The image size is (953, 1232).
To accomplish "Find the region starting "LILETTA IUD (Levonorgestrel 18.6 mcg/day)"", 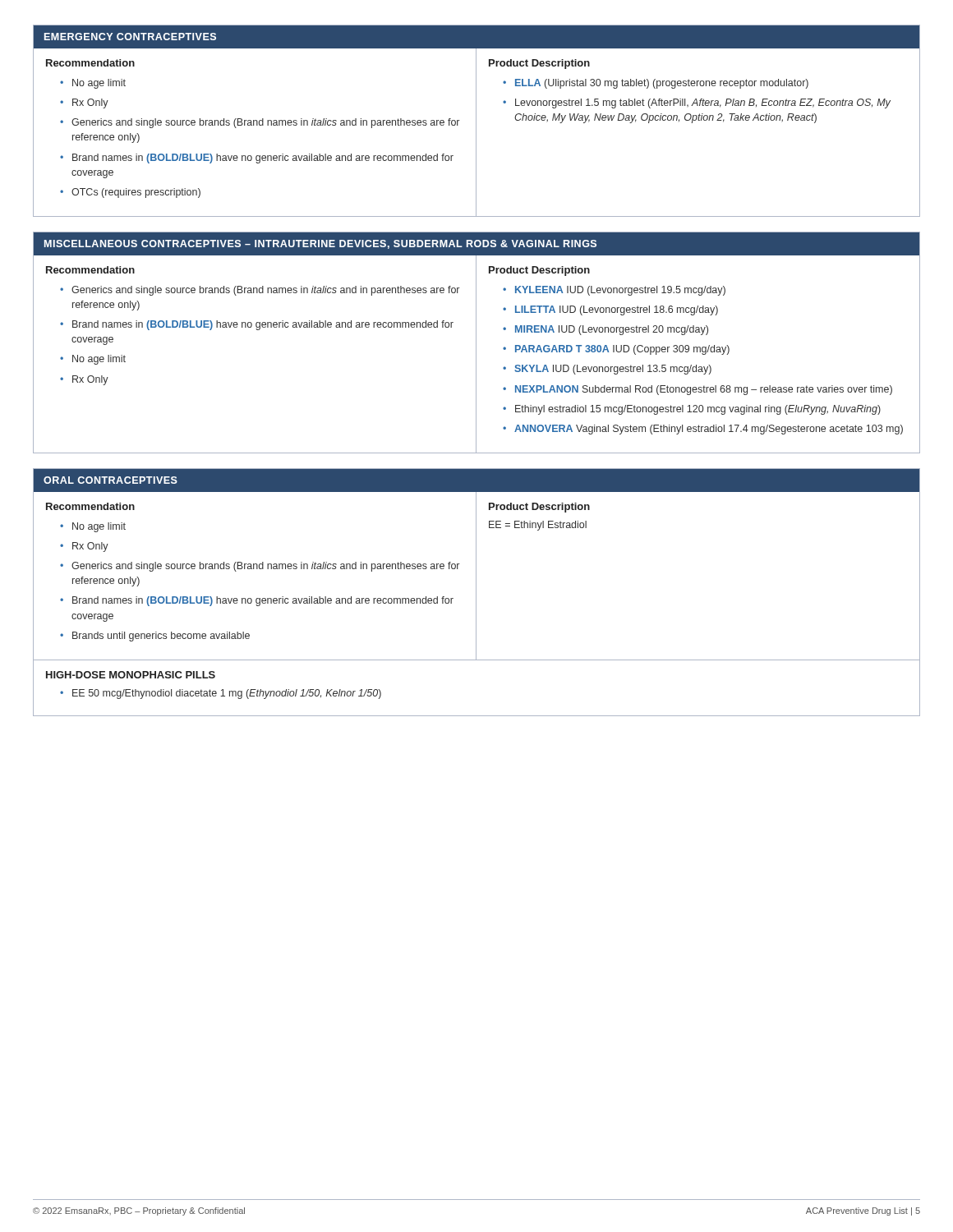I will click(616, 310).
